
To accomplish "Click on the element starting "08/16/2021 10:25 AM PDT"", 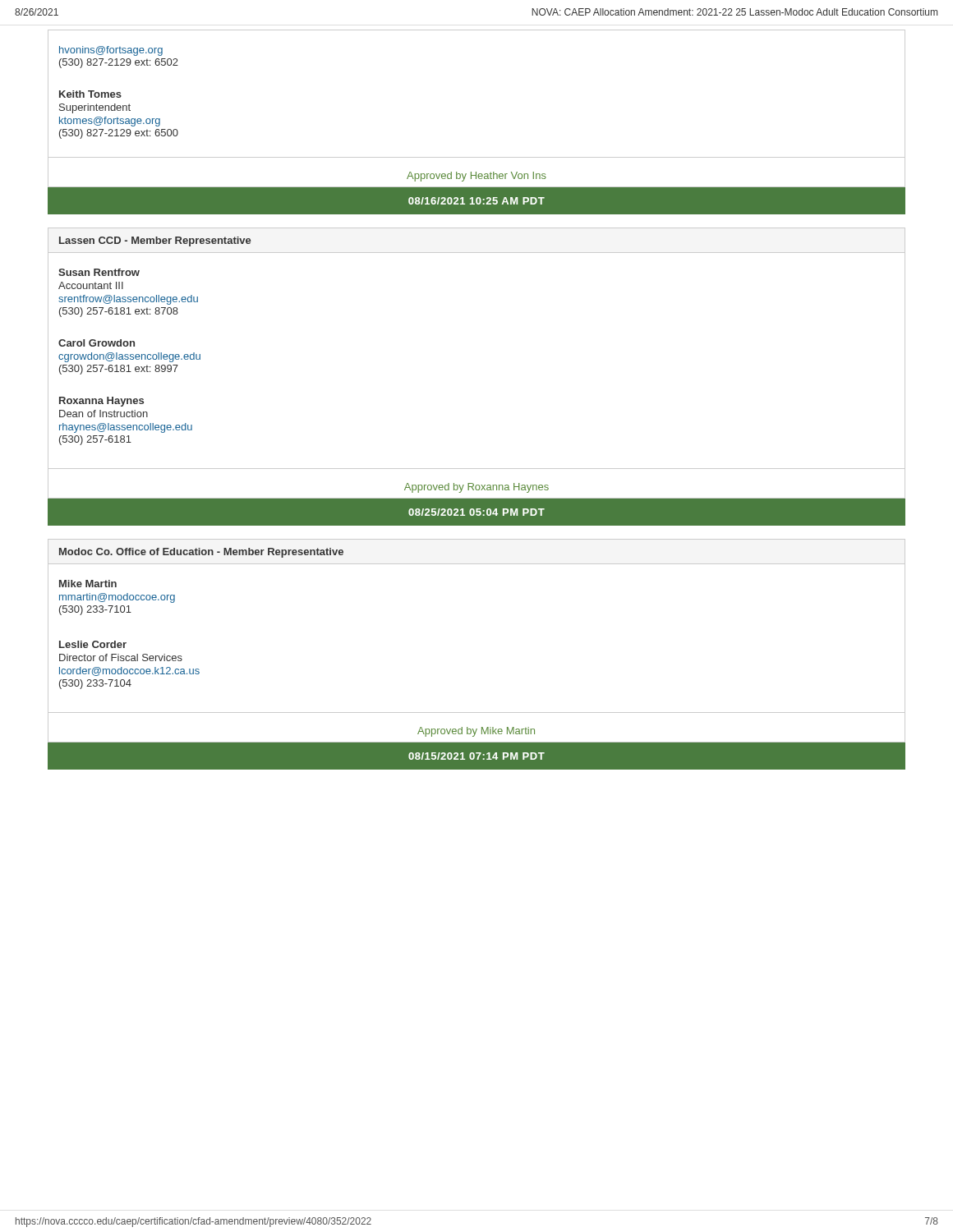I will (476, 201).
